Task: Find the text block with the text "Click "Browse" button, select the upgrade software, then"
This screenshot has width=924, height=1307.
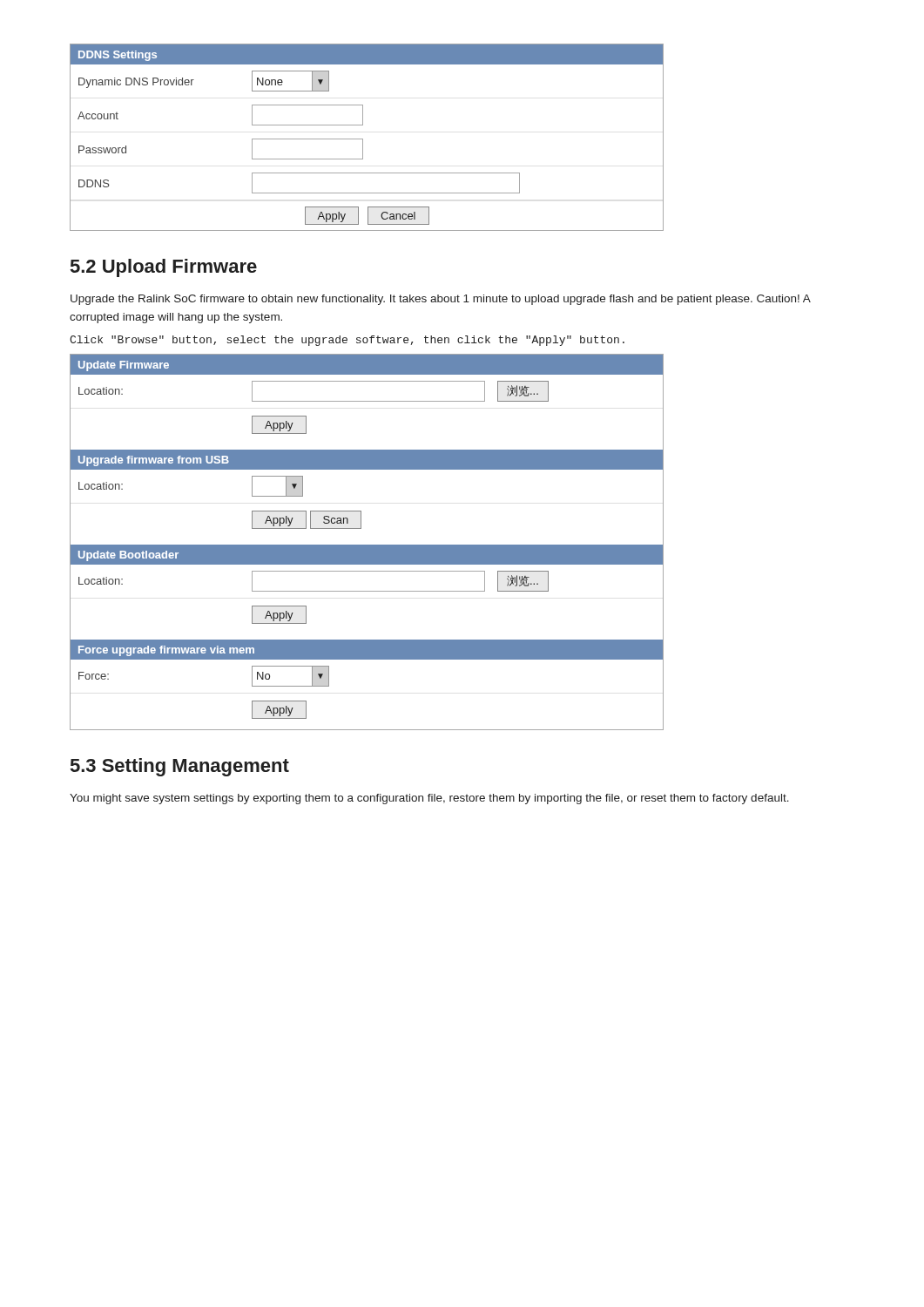Action: [x=348, y=340]
